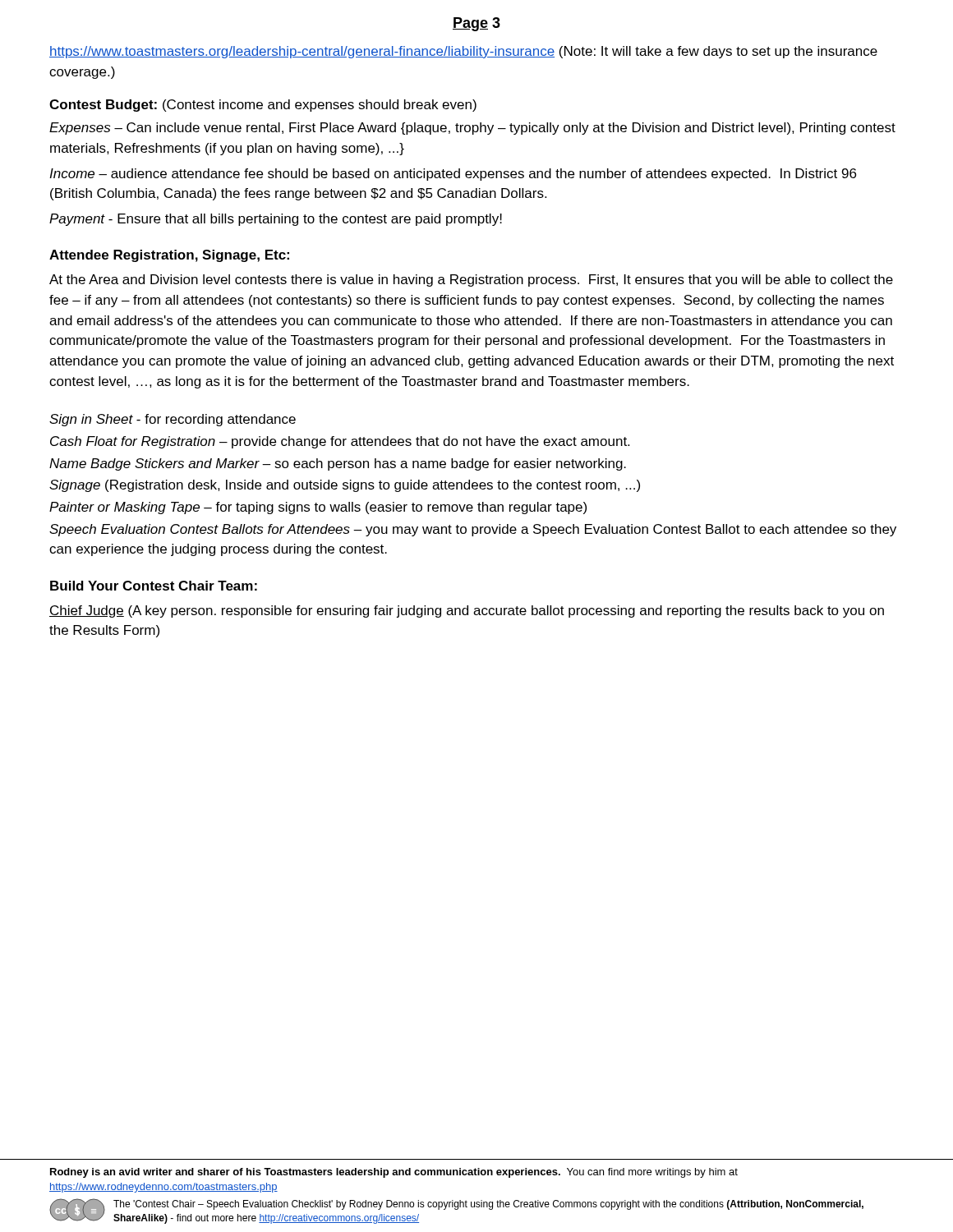Find "Contest Budget:" on this page

(x=104, y=105)
